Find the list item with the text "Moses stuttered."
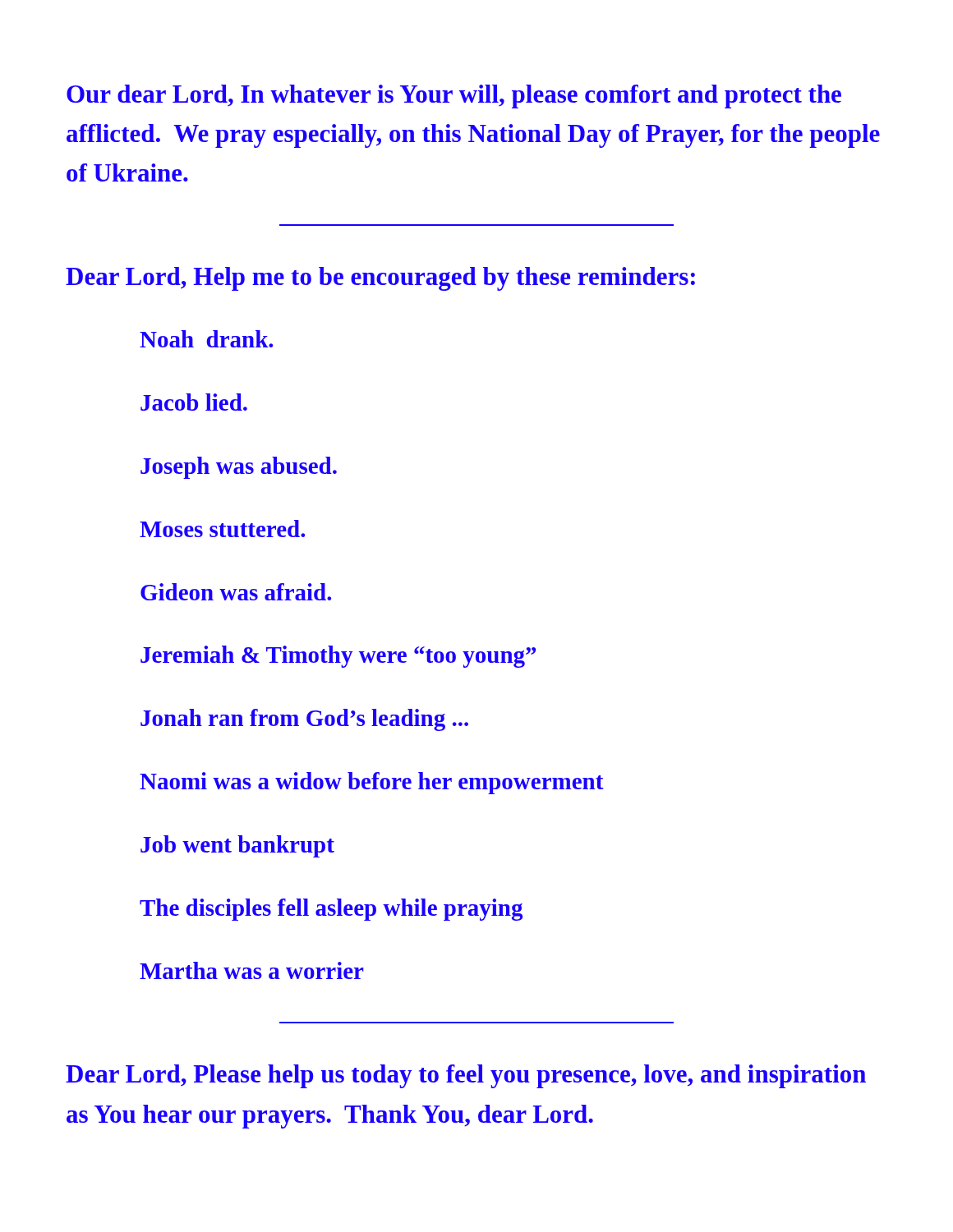The width and height of the screenshot is (953, 1232). (x=222, y=529)
